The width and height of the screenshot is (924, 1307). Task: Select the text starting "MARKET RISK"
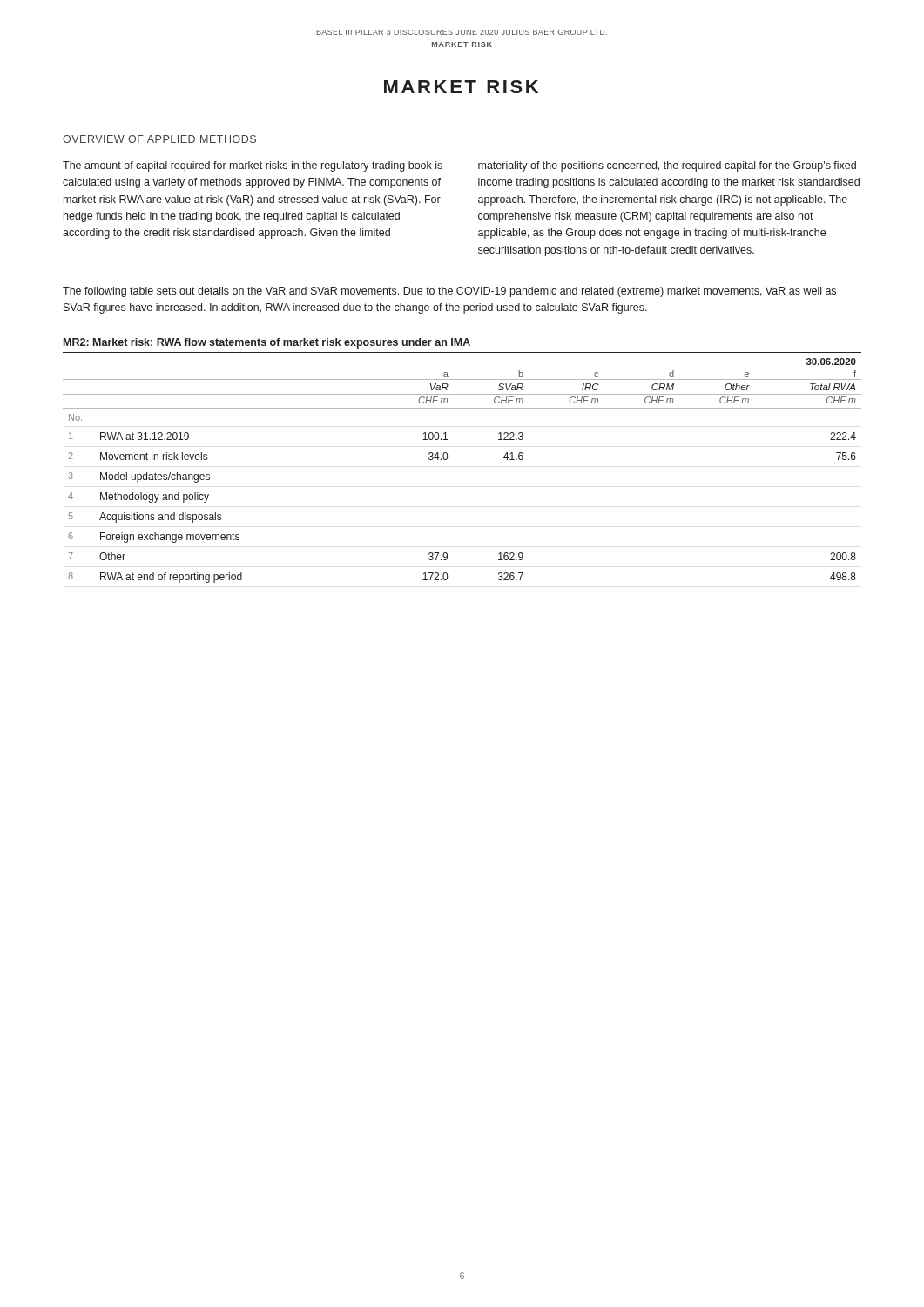(462, 87)
